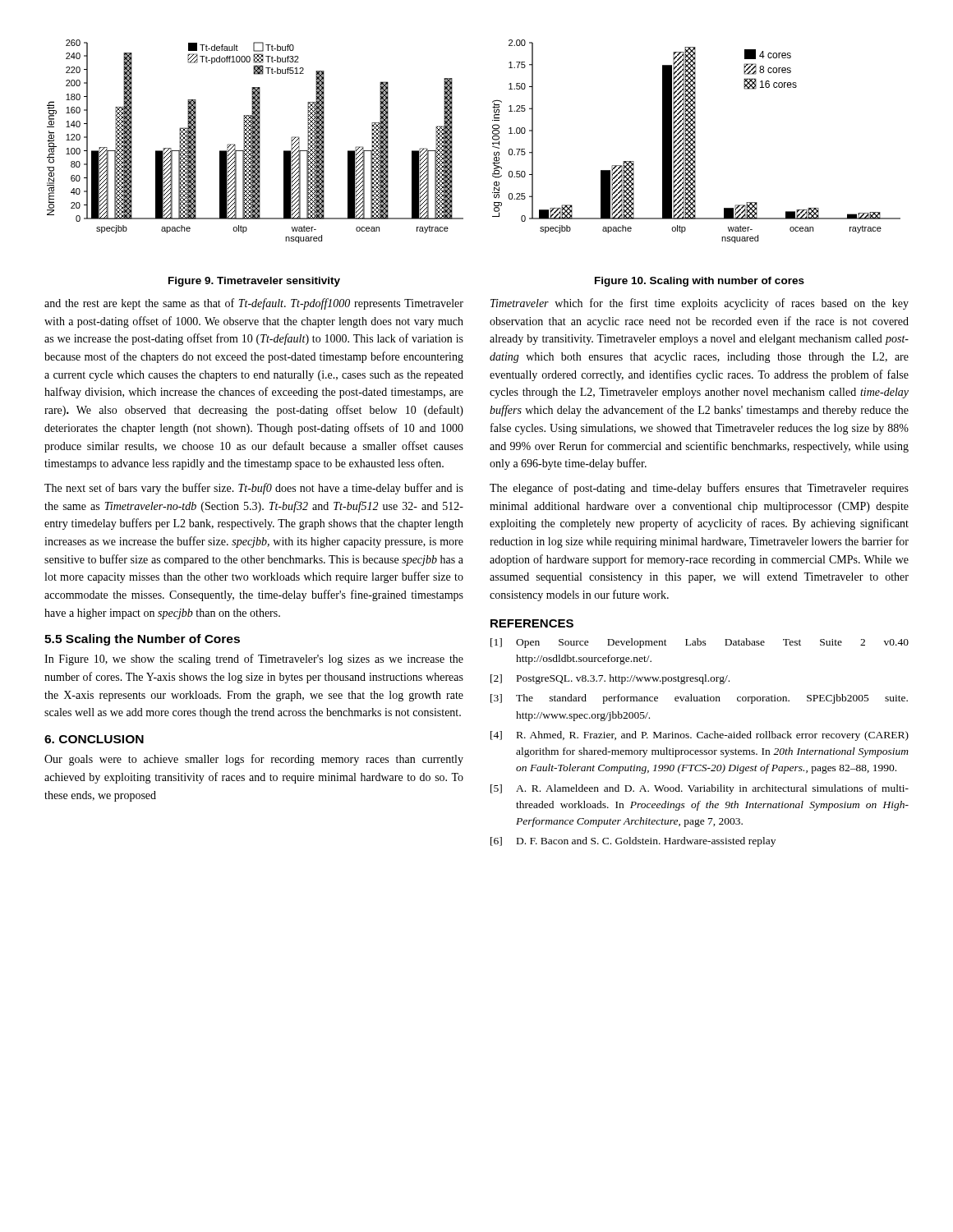Image resolution: width=953 pixels, height=1232 pixels.
Task: Point to the block starting "The elegance of post-dating and time-delay"
Action: (699, 542)
